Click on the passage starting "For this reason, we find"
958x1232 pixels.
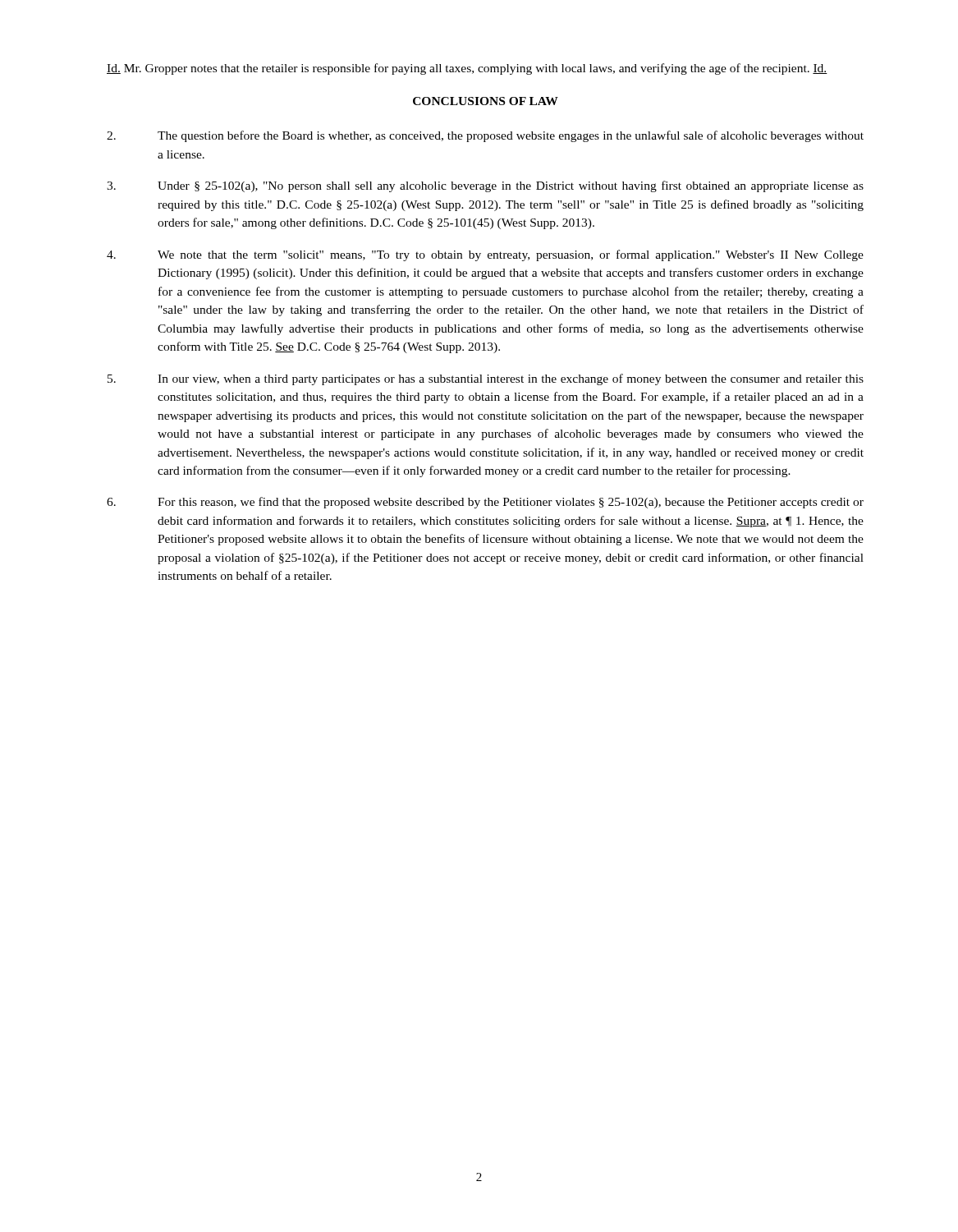(485, 539)
